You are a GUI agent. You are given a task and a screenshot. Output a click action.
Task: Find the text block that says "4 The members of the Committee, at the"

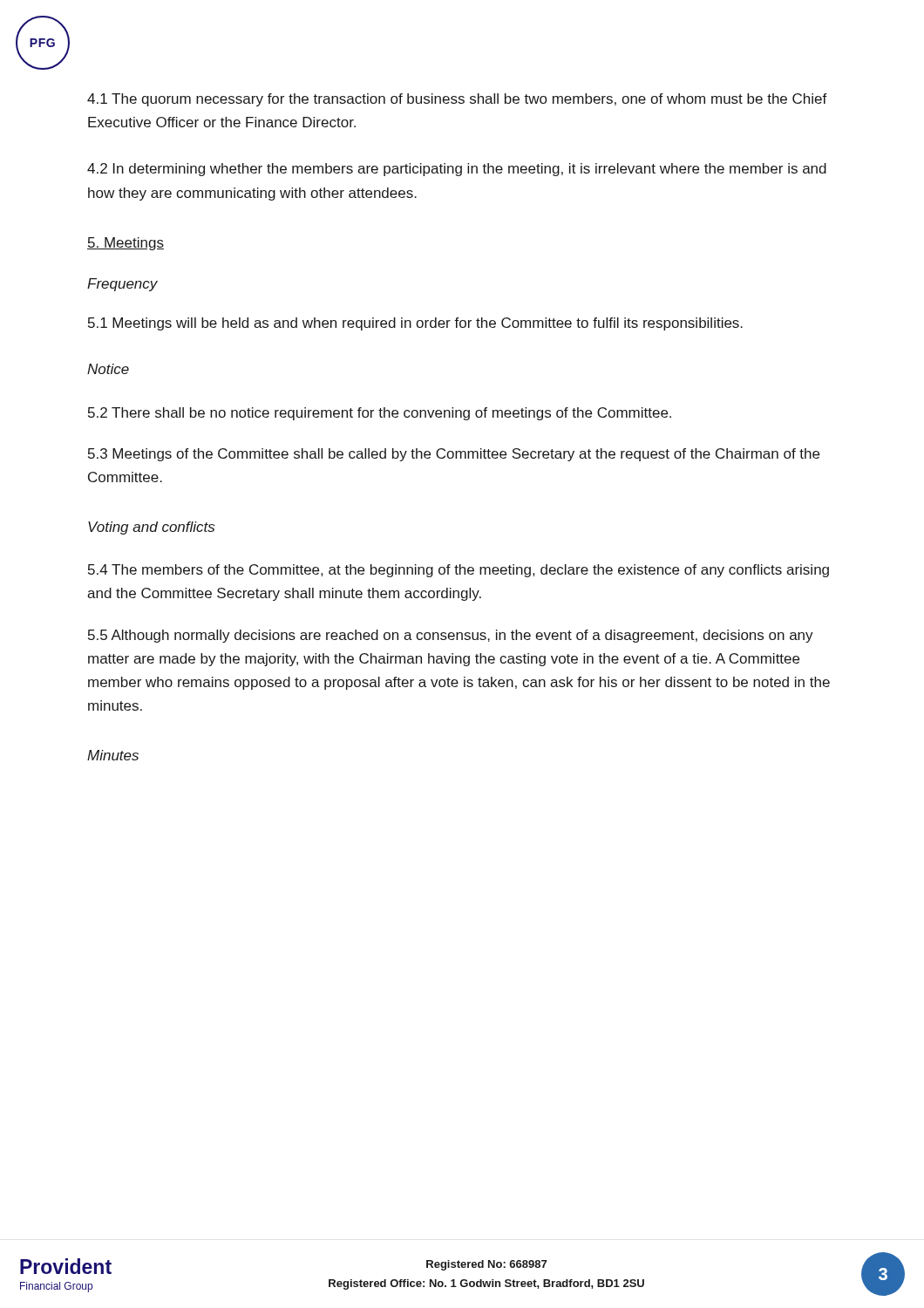[x=459, y=582]
